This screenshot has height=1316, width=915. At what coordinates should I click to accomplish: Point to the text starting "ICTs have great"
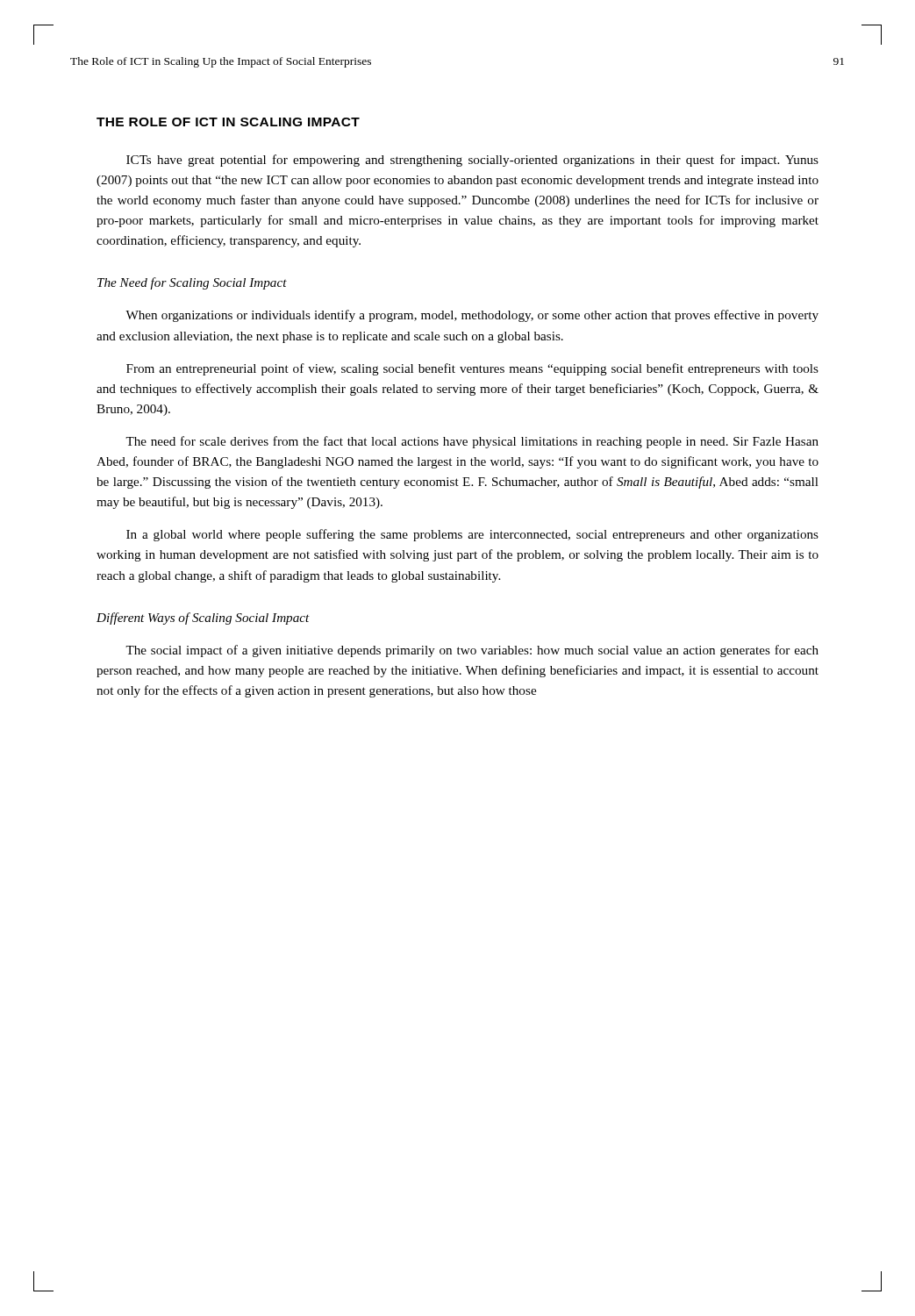(458, 200)
